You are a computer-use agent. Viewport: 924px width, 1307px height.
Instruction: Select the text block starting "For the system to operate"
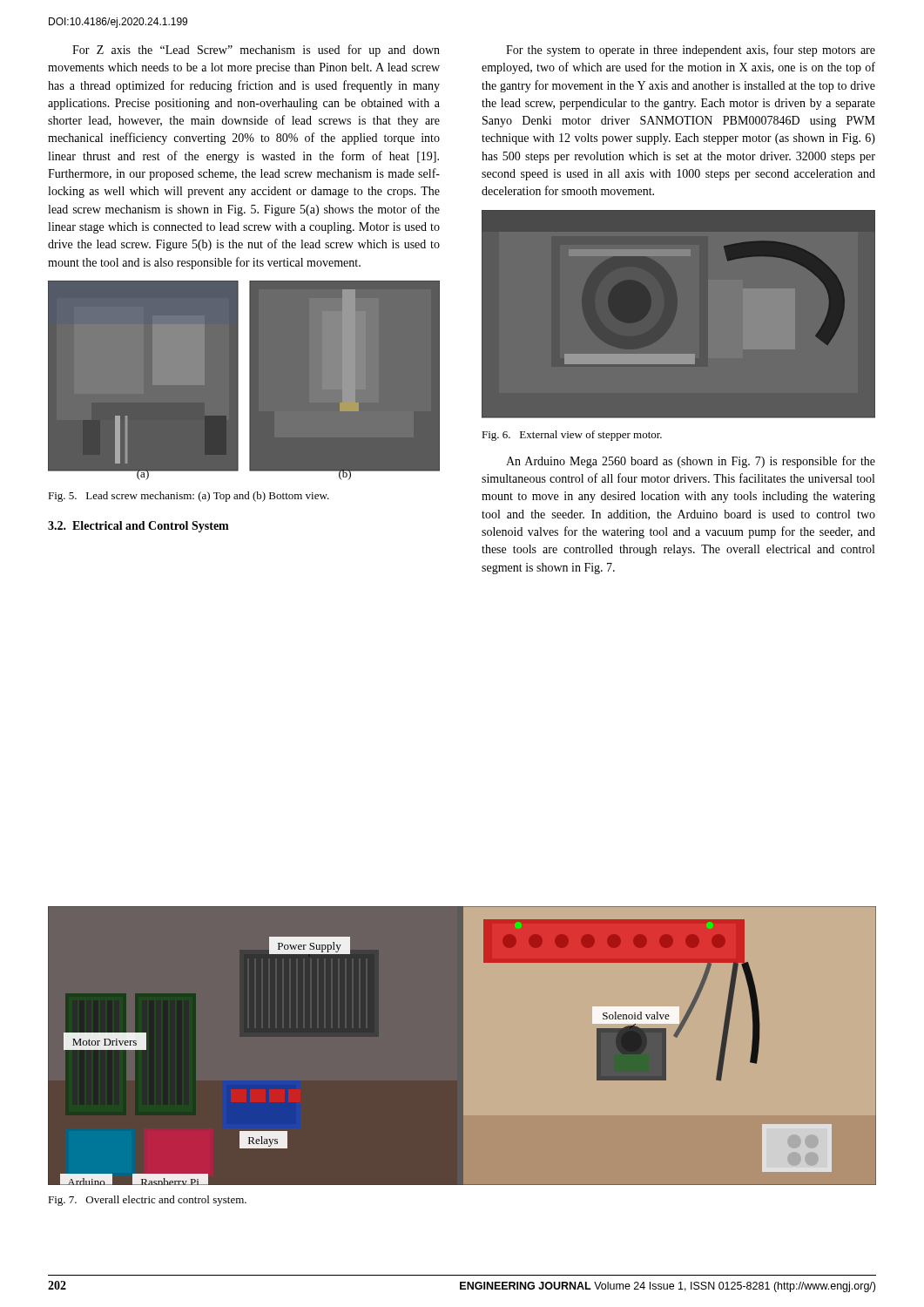click(678, 121)
